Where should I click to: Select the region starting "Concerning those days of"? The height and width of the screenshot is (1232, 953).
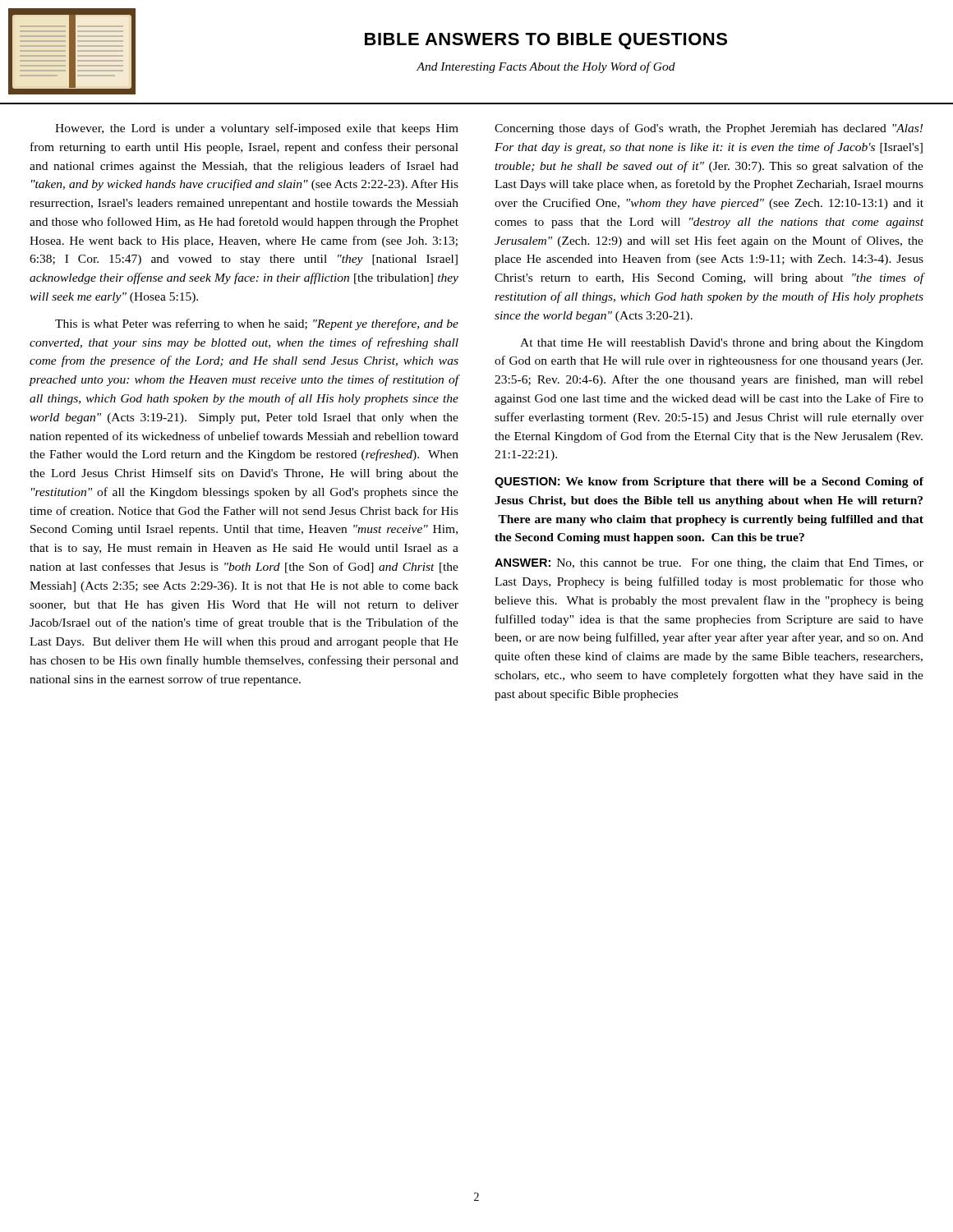(x=709, y=222)
